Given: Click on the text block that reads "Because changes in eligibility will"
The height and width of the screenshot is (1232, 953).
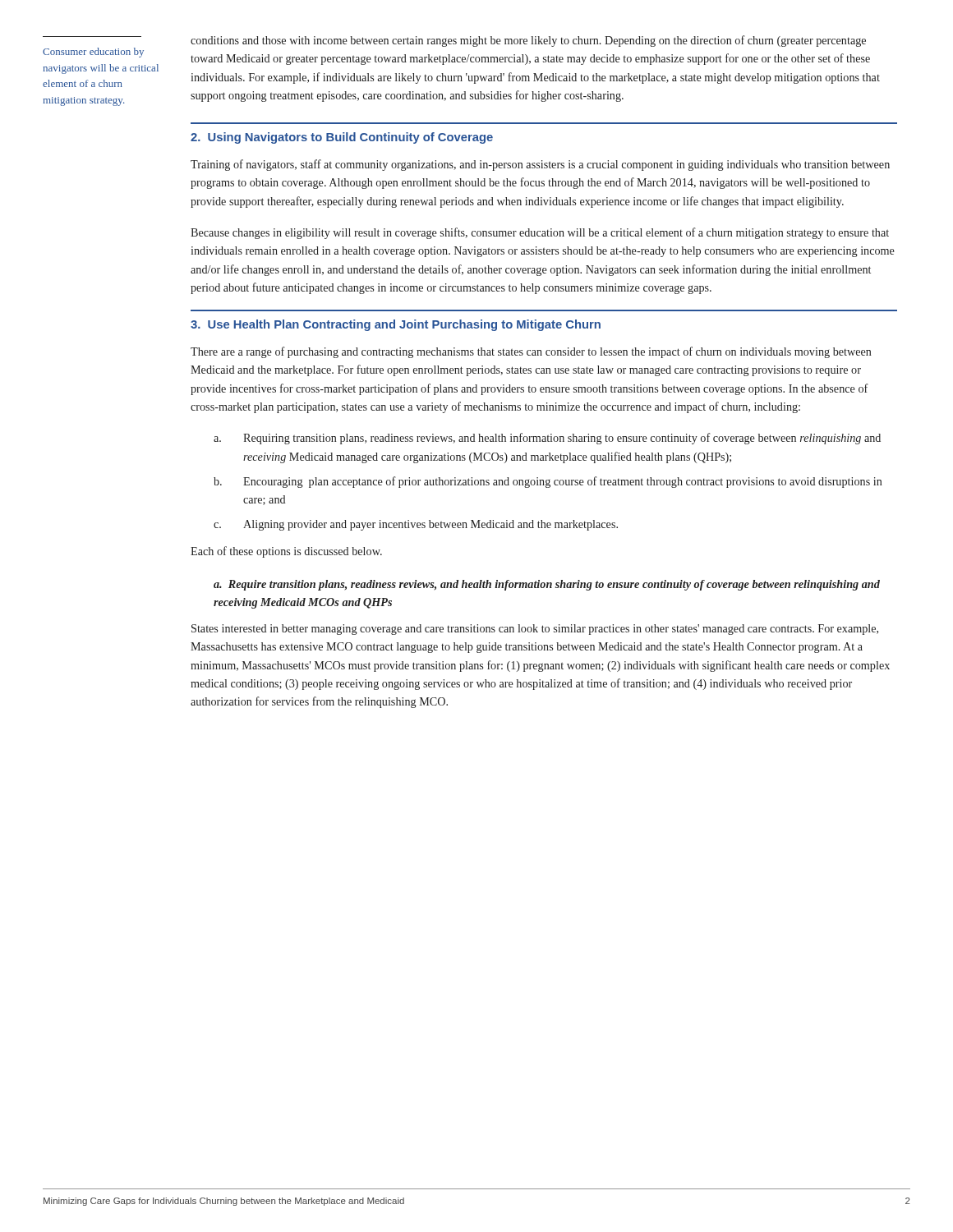Looking at the screenshot, I should coord(543,260).
